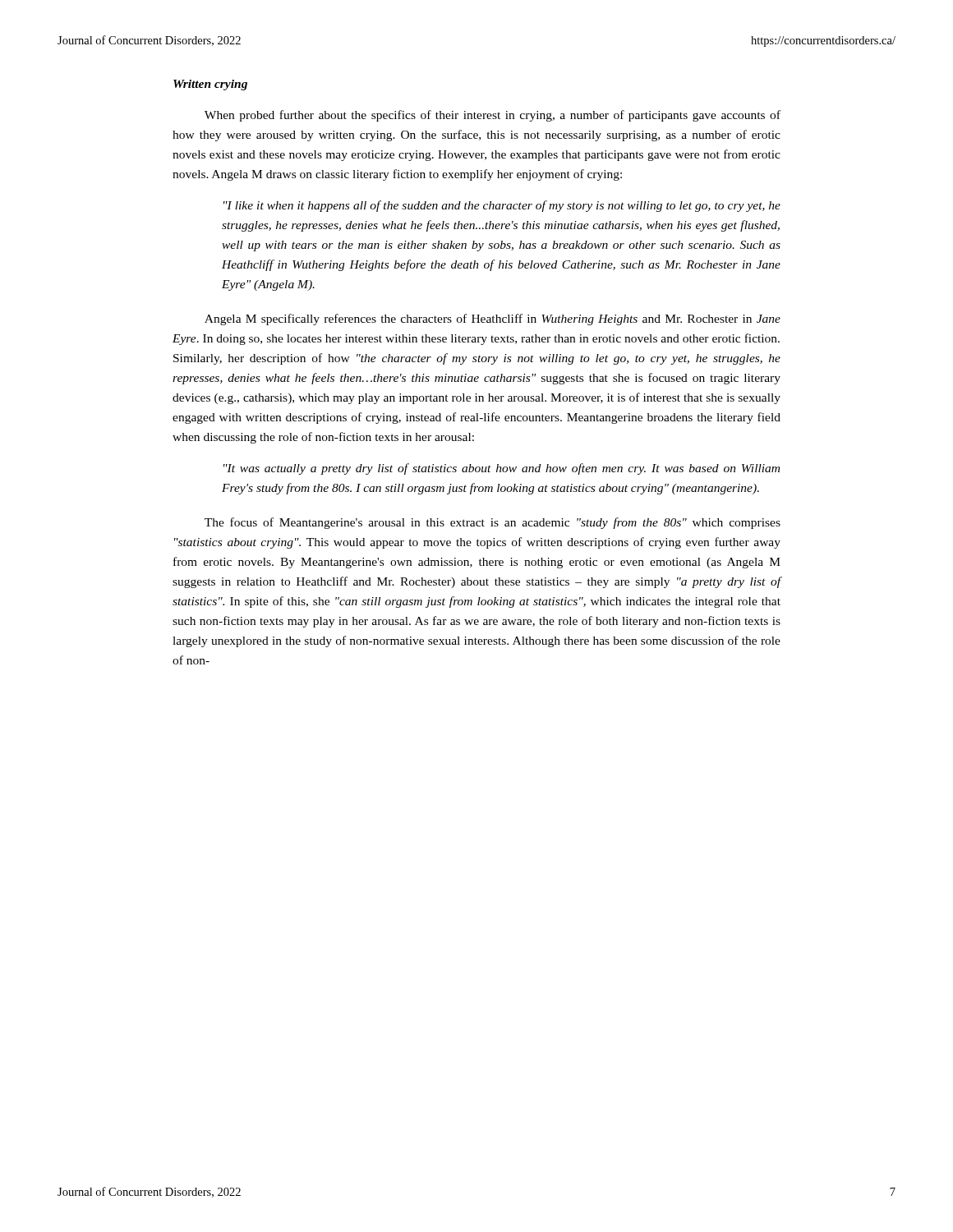Navigate to the block starting ""It was actually a pretty dry"
The image size is (953, 1232).
point(501,478)
